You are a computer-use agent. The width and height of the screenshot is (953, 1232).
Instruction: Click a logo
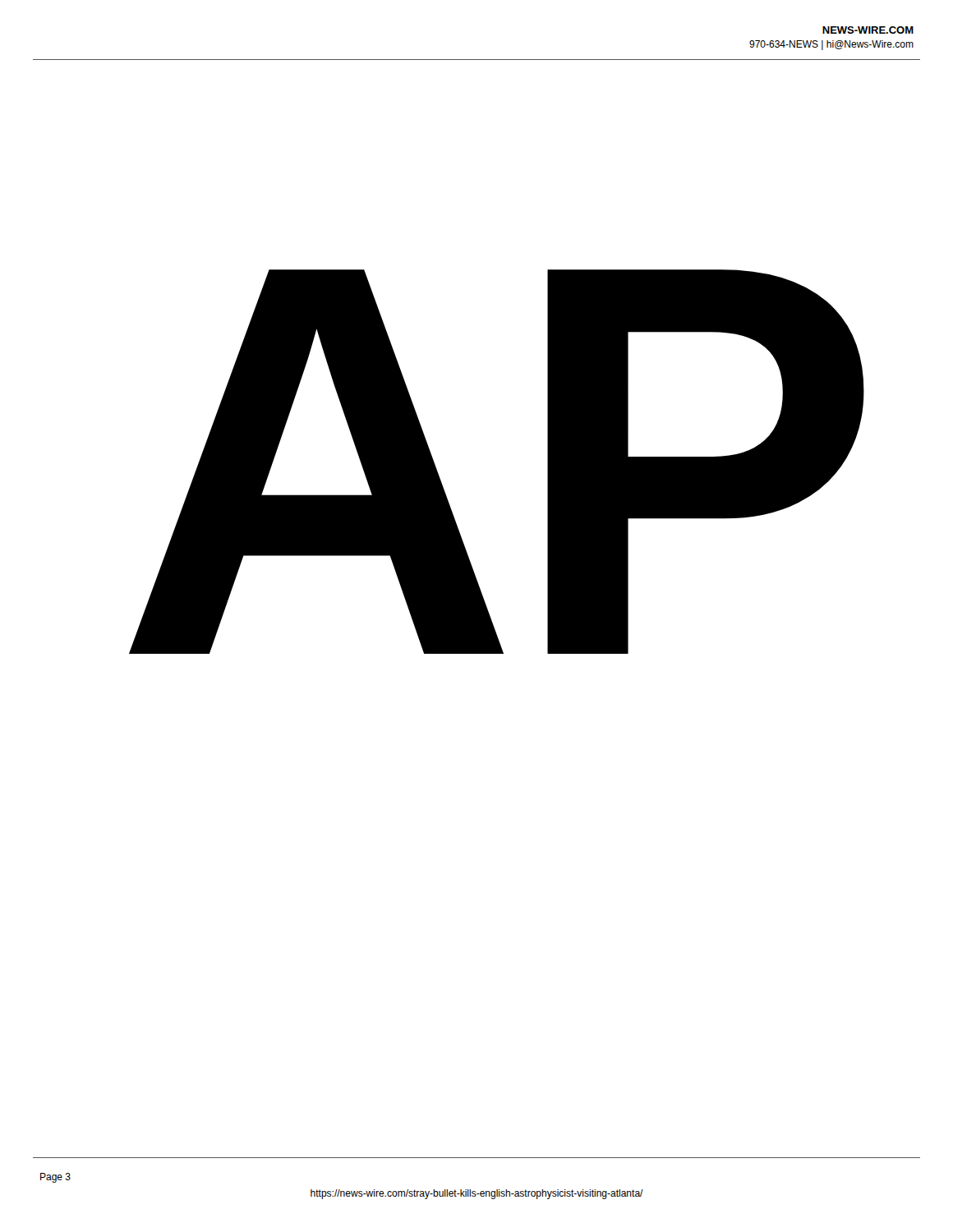coord(534,460)
